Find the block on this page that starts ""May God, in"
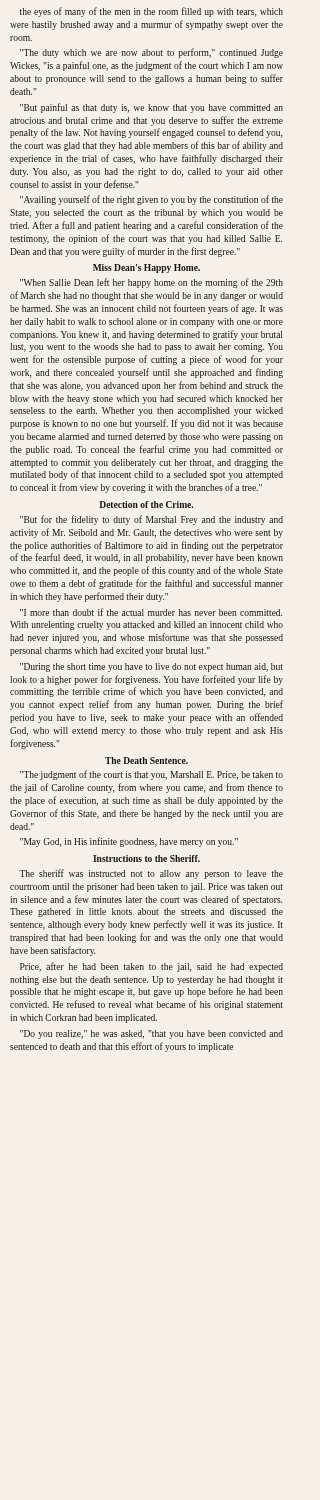This screenshot has width=320, height=1500. coord(146,843)
